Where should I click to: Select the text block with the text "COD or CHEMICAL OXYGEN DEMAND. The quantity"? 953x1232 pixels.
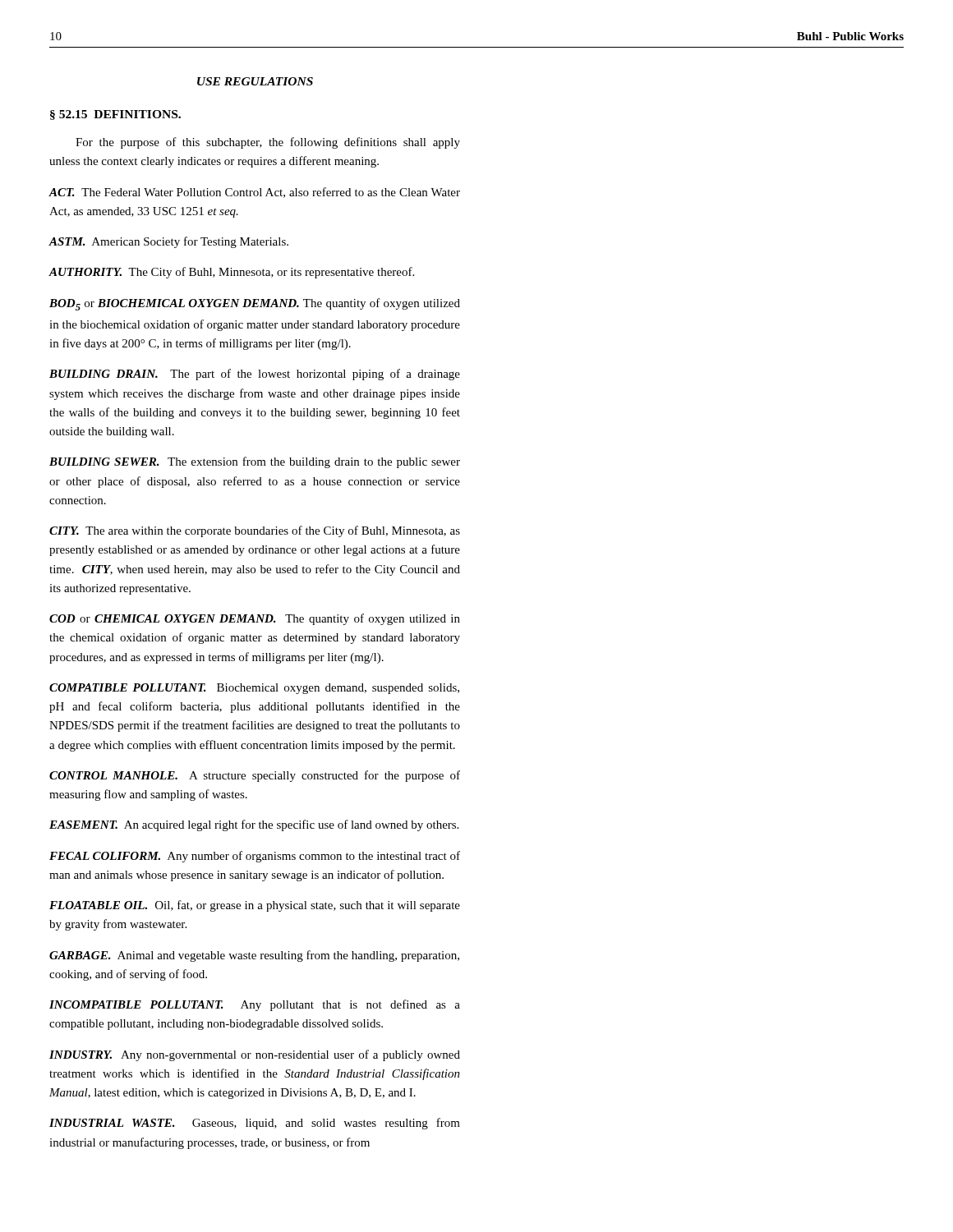pos(255,638)
